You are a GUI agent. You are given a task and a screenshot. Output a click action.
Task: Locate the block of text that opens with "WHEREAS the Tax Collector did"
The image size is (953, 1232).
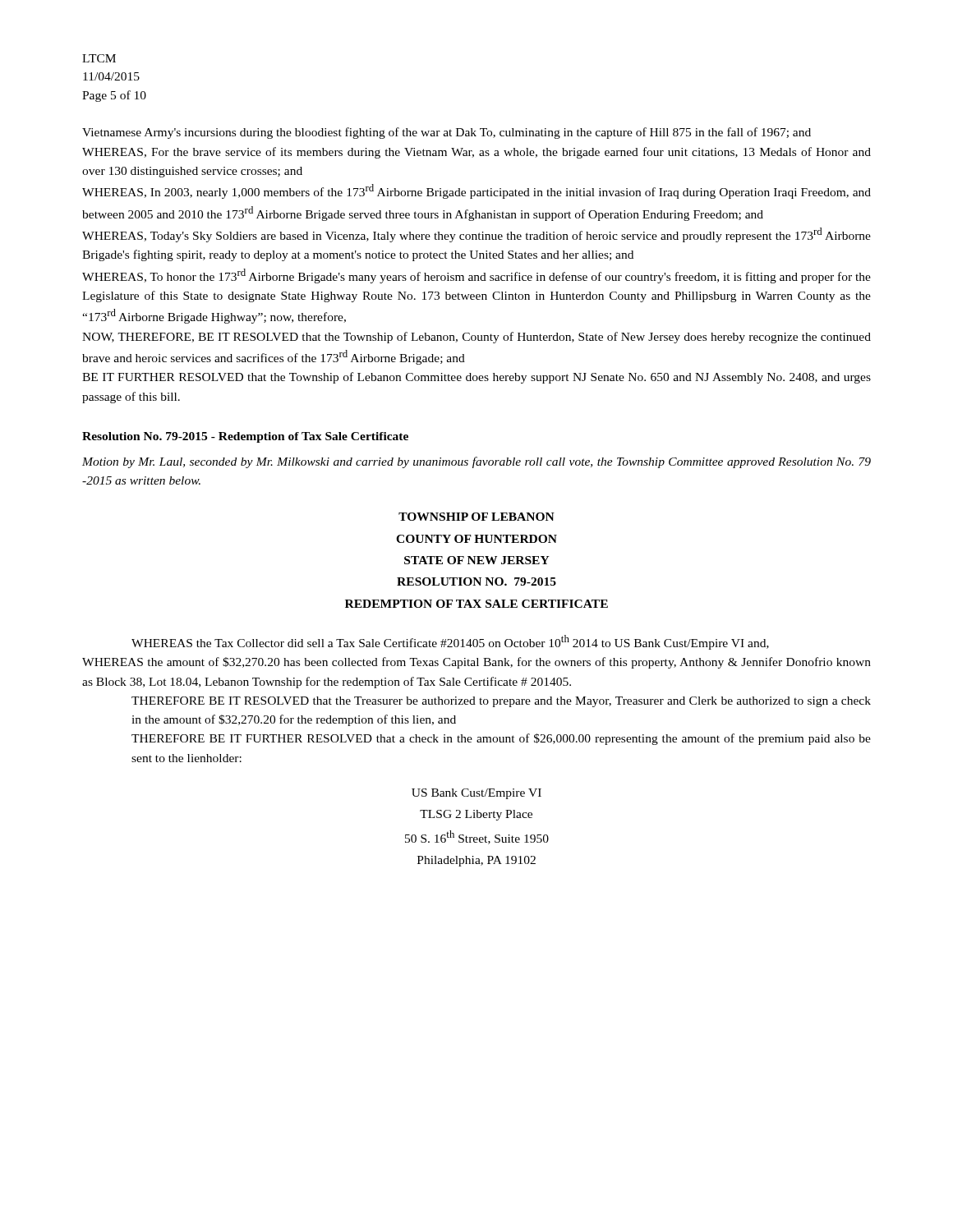[476, 699]
